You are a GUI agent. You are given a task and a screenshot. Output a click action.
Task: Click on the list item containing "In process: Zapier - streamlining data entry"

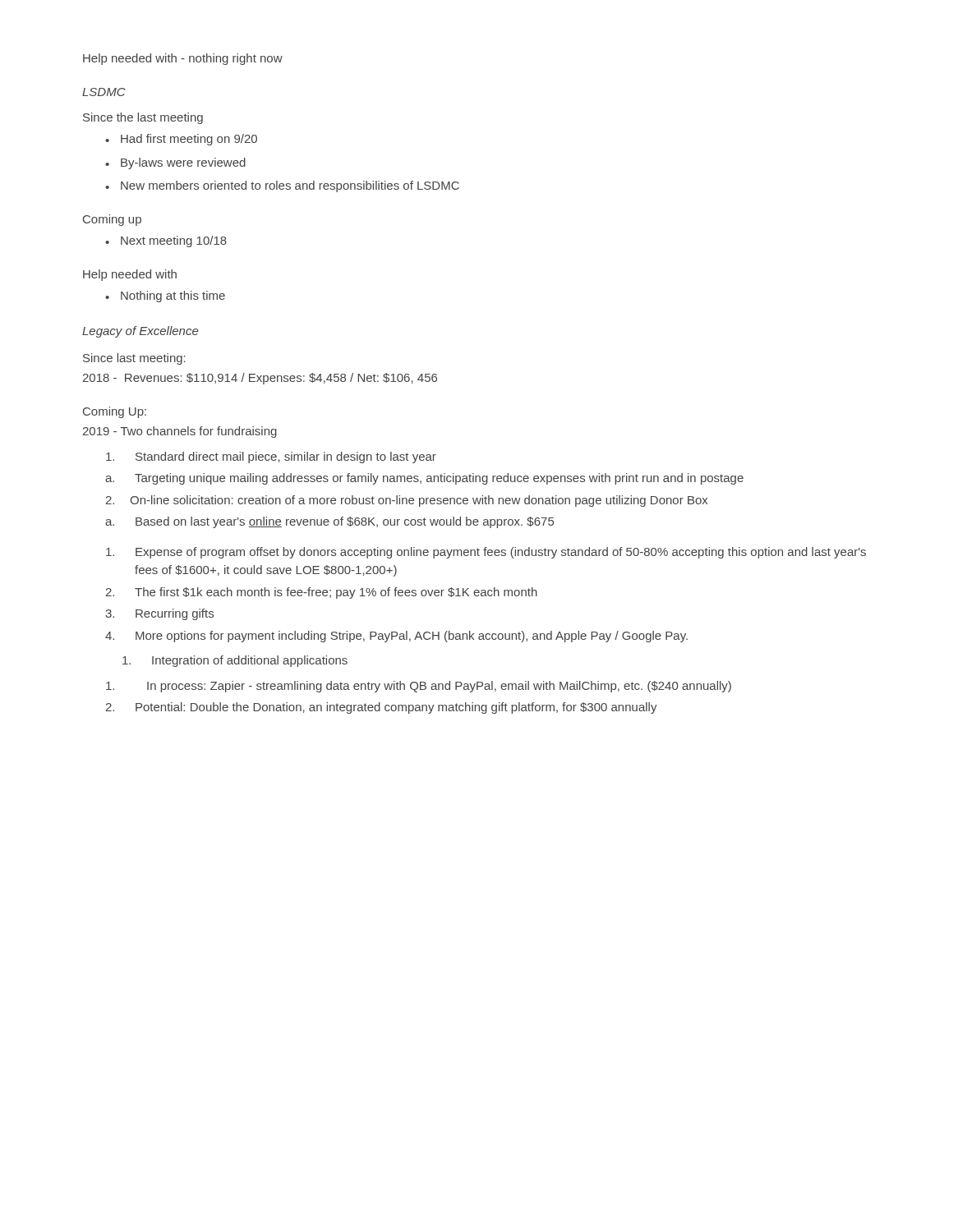[488, 686]
